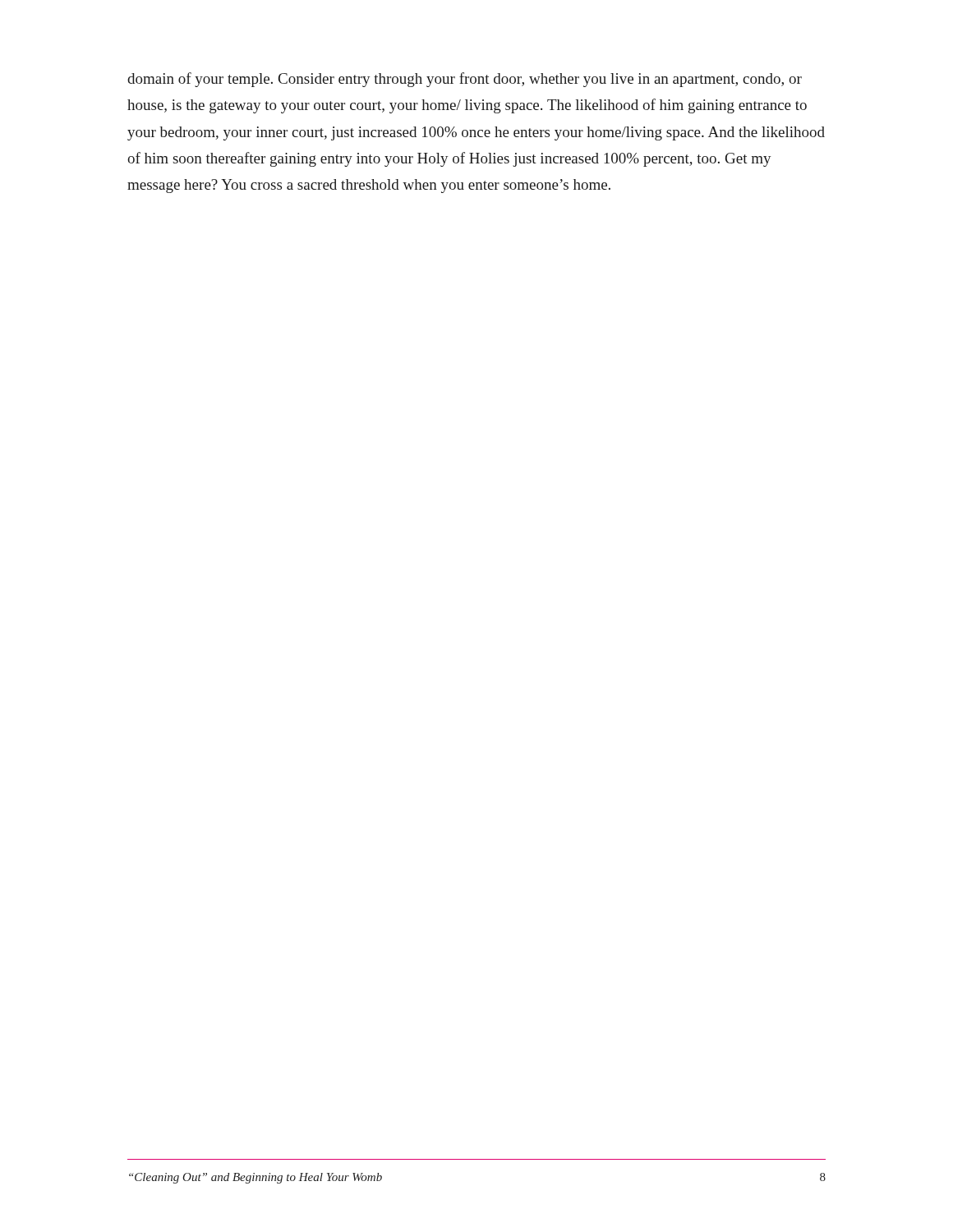
Task: Select the text block containing "domain of your temple. Consider entry through your"
Action: pyautogui.click(x=476, y=132)
